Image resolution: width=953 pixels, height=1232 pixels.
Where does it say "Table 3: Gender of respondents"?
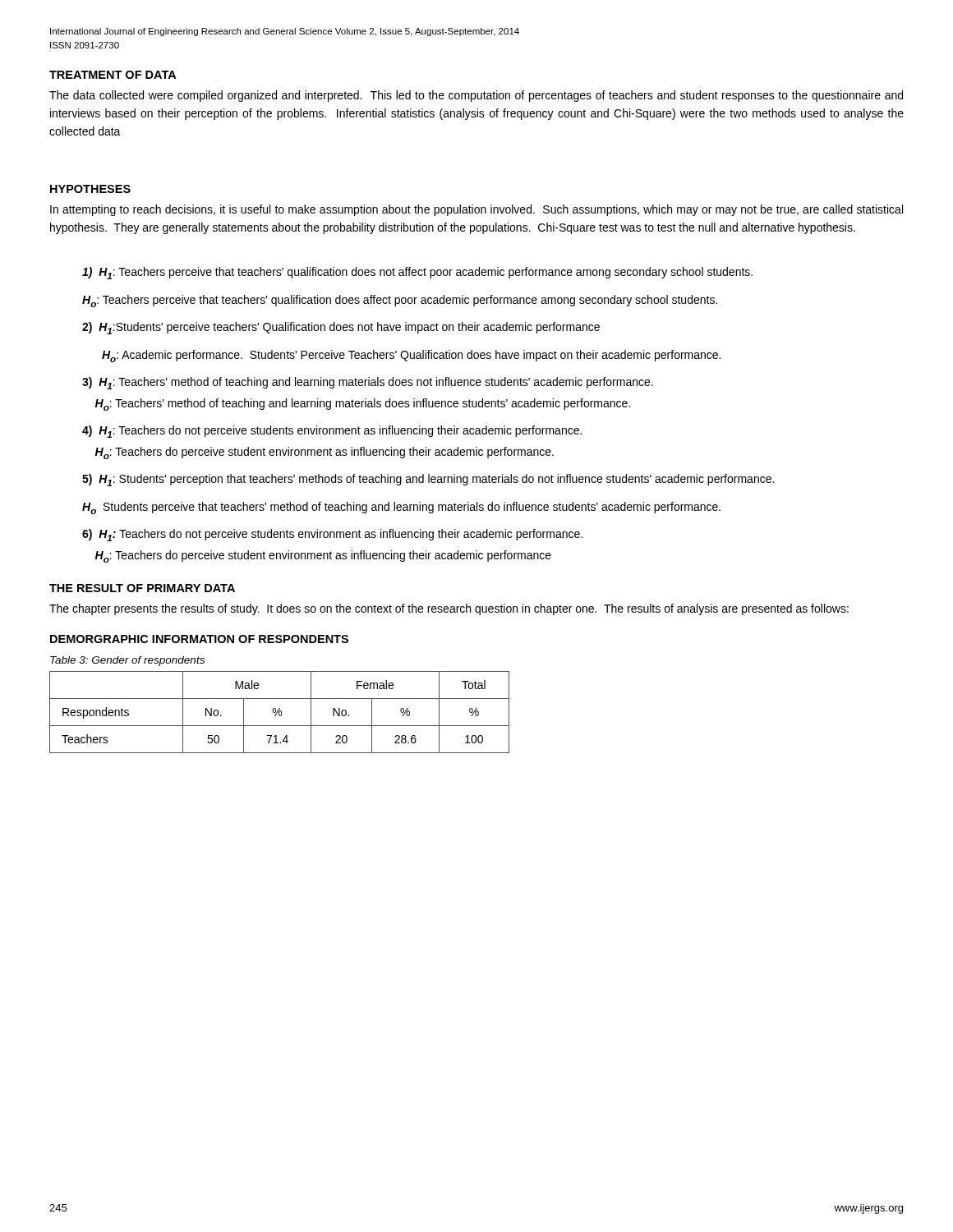(127, 660)
